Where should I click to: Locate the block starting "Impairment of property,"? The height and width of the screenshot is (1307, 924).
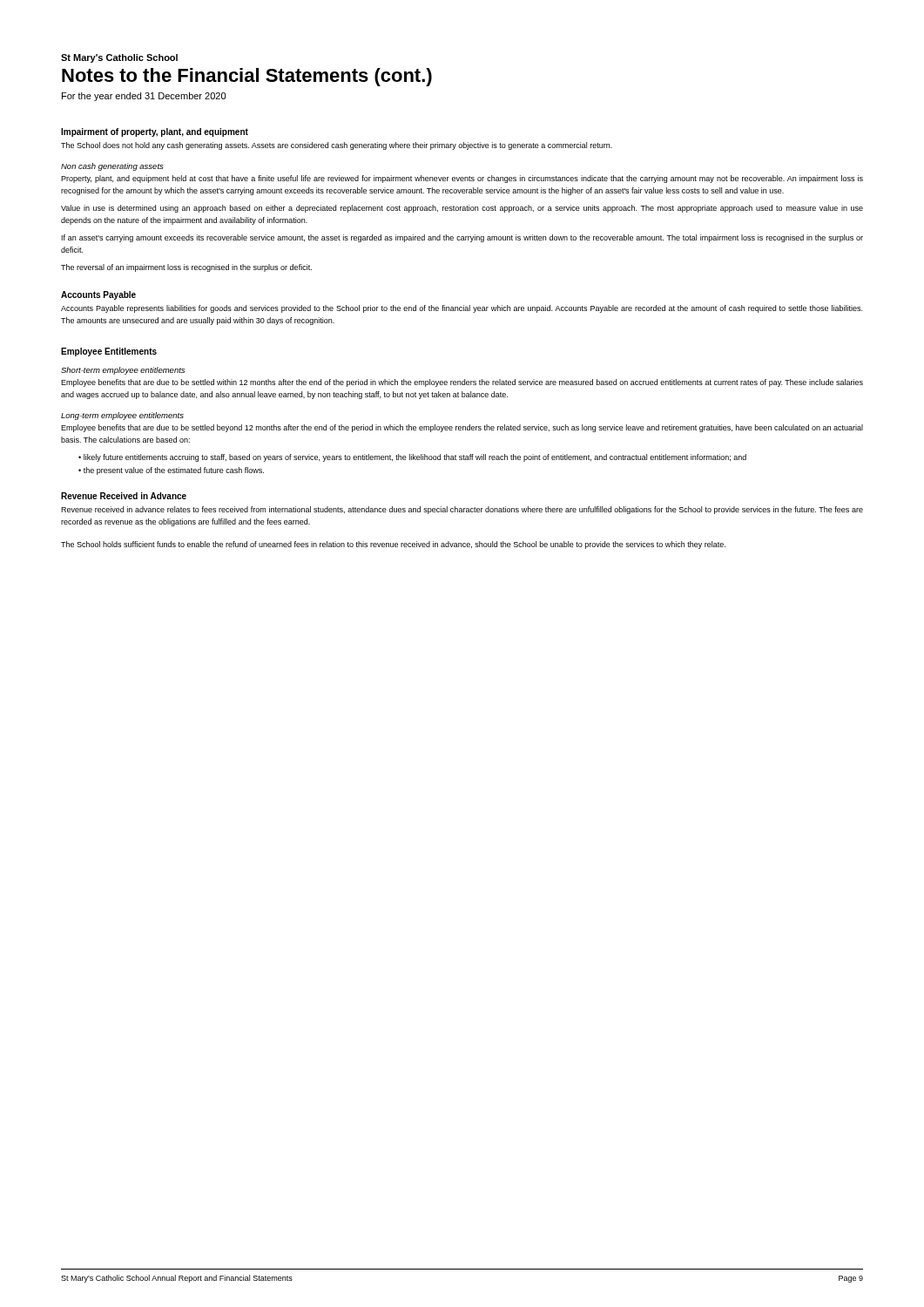pos(155,132)
